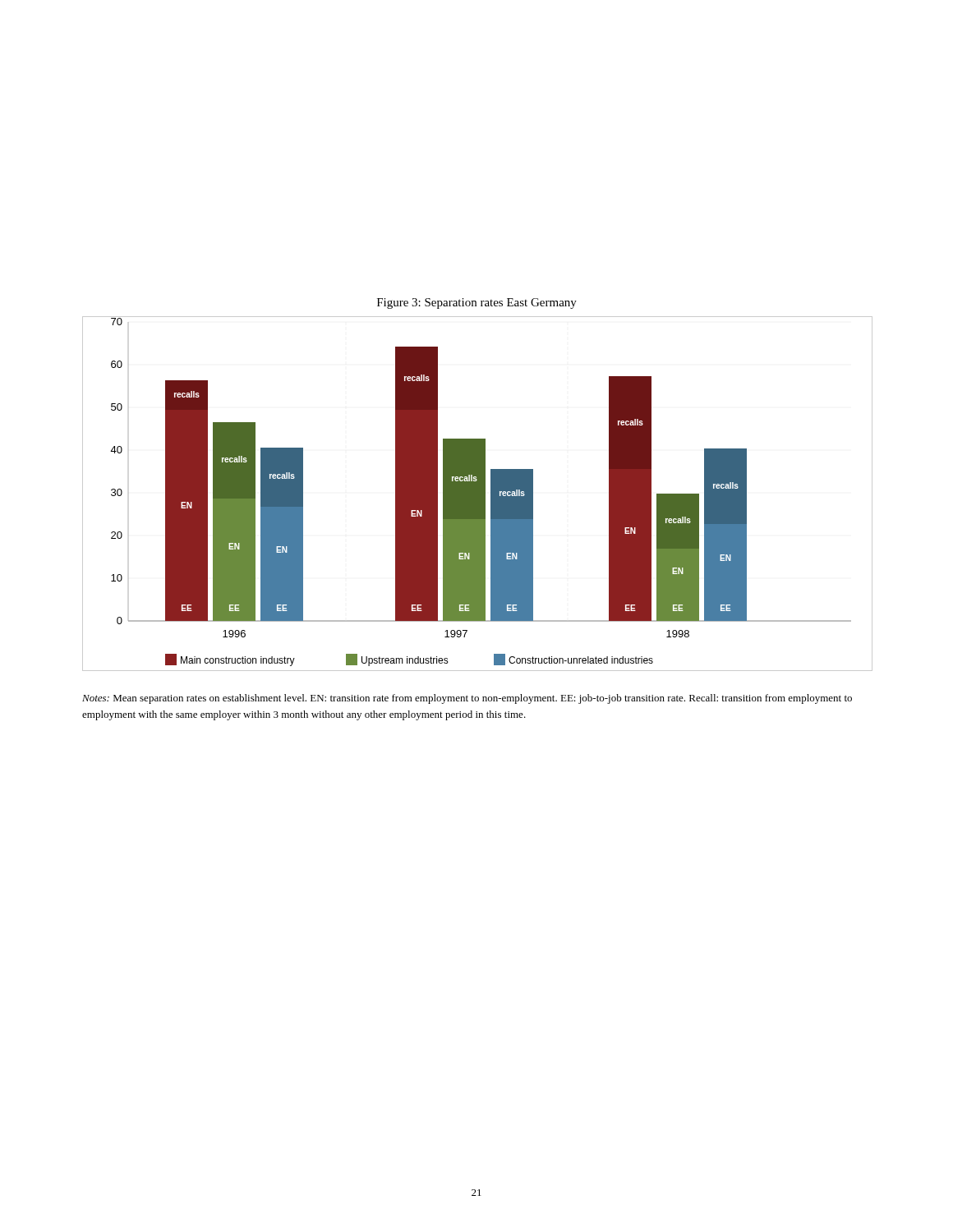Image resolution: width=953 pixels, height=1232 pixels.
Task: Locate the footnote
Action: [x=467, y=706]
